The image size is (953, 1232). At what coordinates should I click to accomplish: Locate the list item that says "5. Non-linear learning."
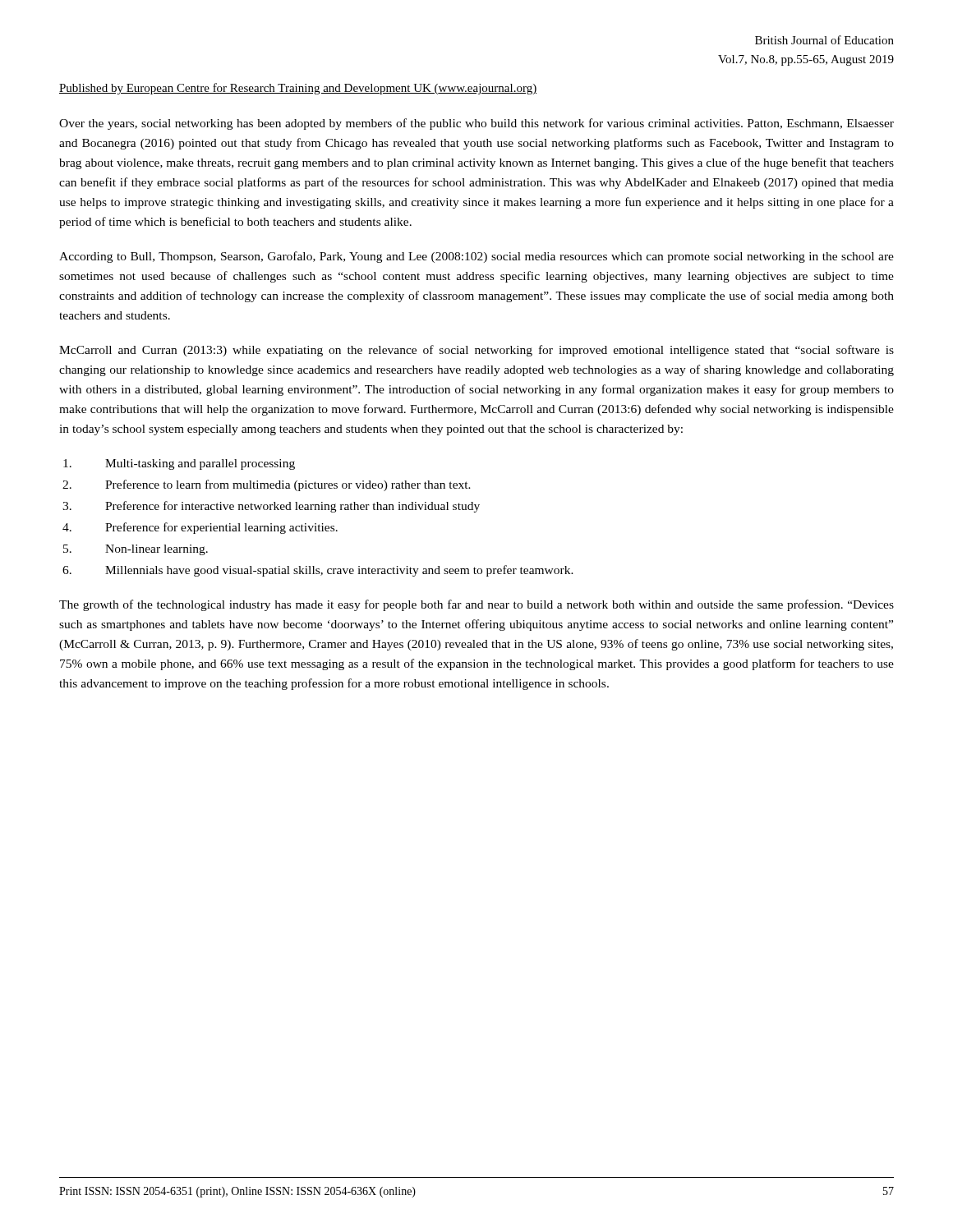[x=136, y=550]
